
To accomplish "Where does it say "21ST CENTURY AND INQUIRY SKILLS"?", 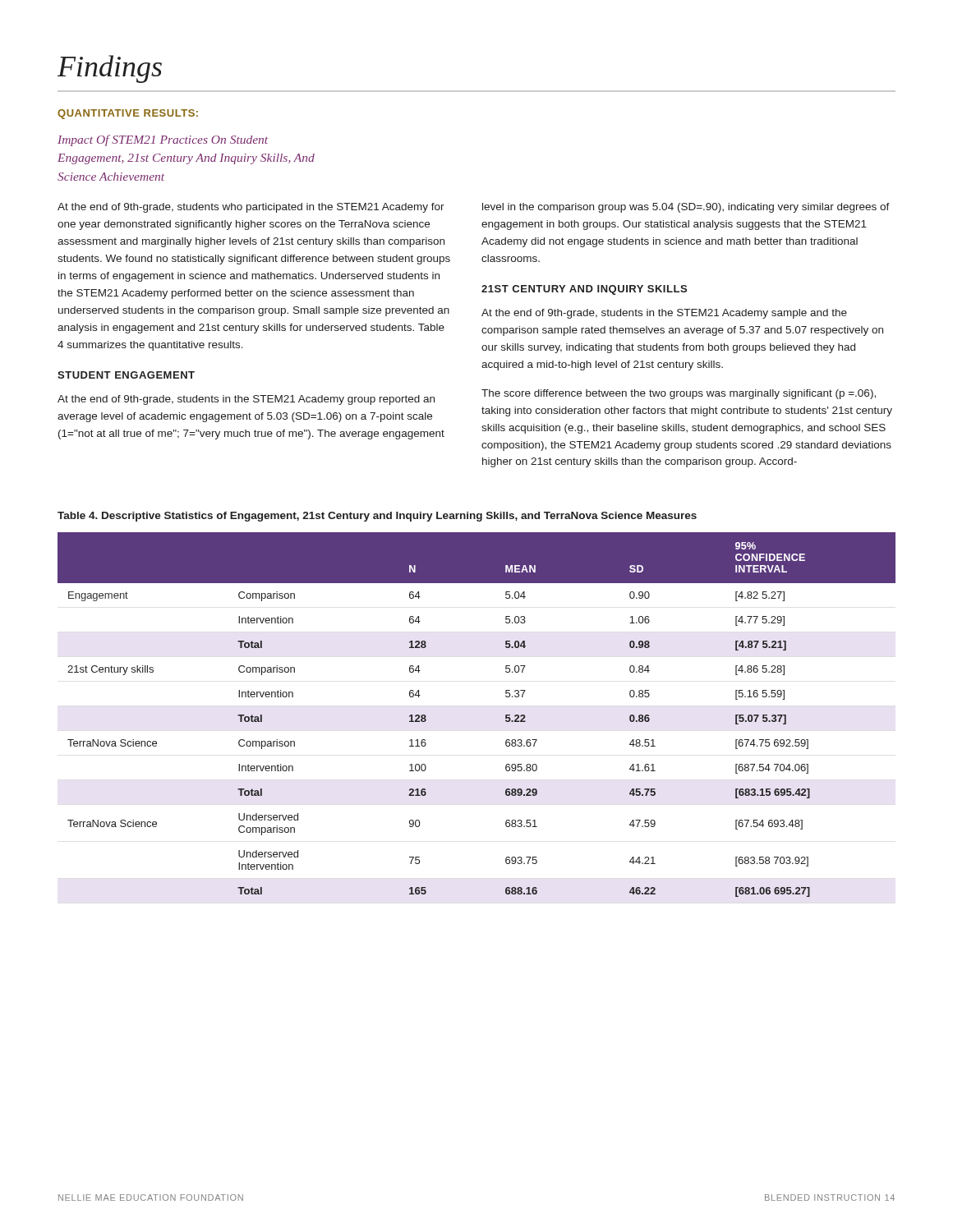I will coord(688,289).
